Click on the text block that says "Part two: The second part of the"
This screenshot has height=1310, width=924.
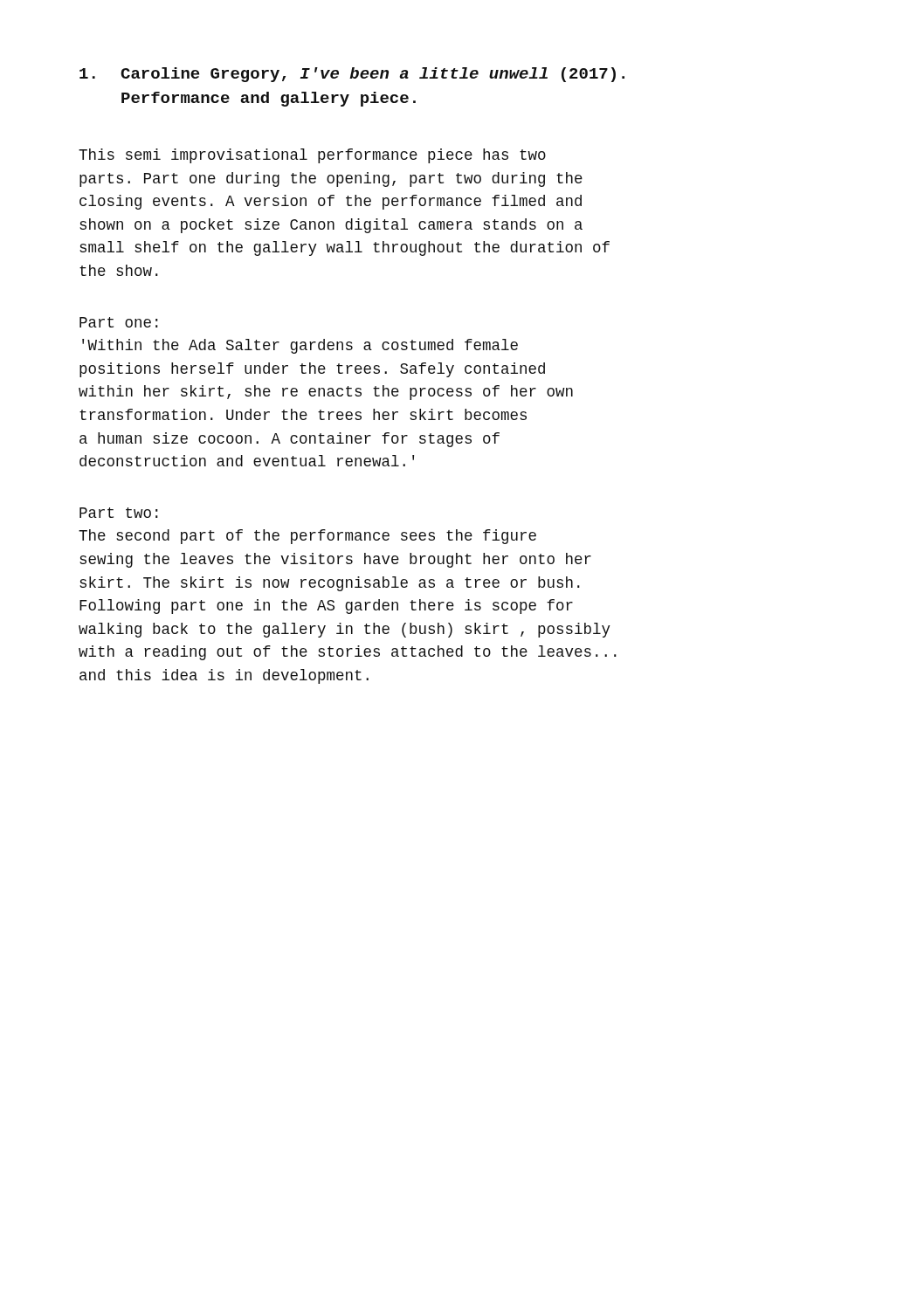pyautogui.click(x=349, y=595)
